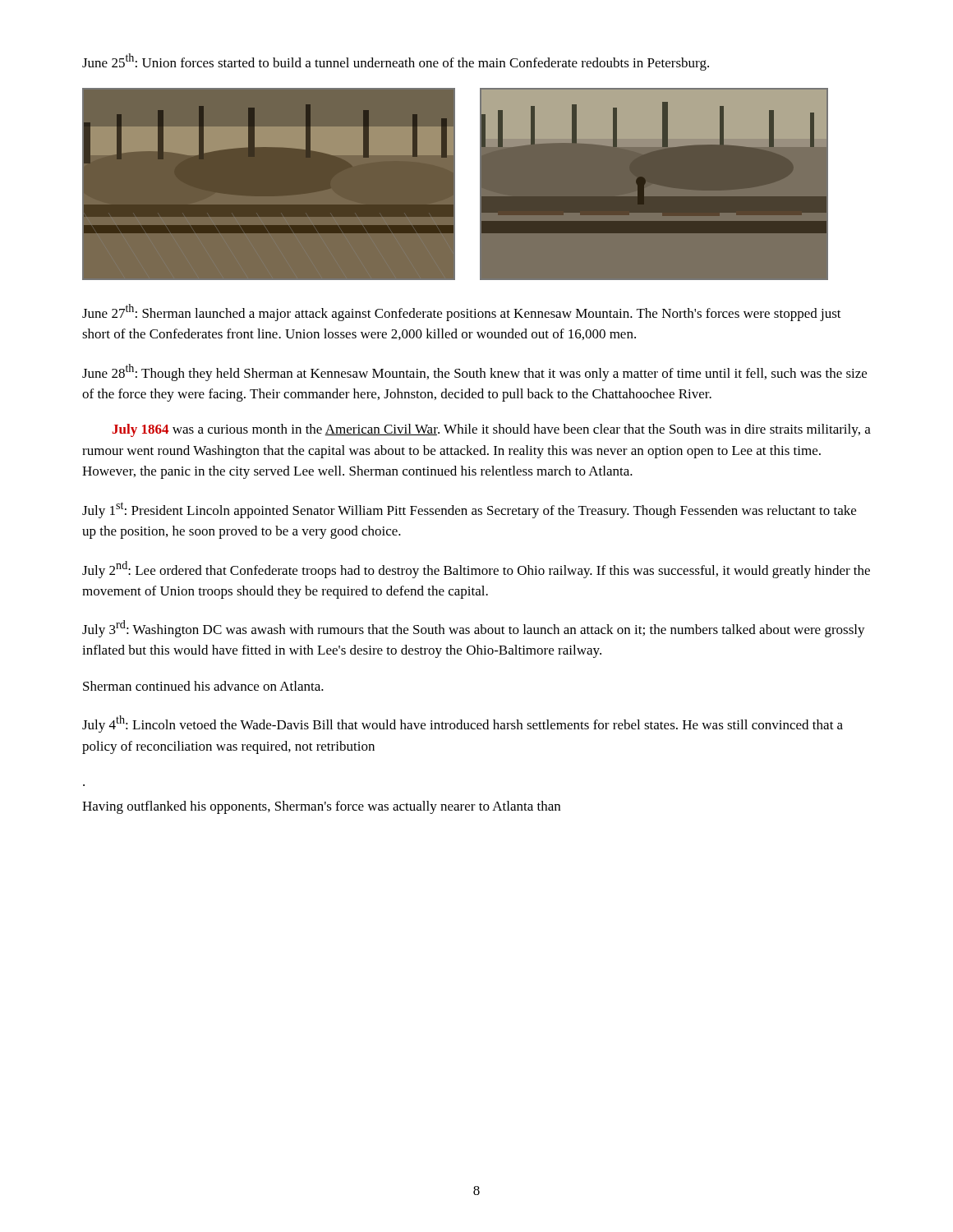The width and height of the screenshot is (953, 1232).
Task: Navigate to the passage starting "June 28th: Though they held Sherman at"
Action: 475,381
